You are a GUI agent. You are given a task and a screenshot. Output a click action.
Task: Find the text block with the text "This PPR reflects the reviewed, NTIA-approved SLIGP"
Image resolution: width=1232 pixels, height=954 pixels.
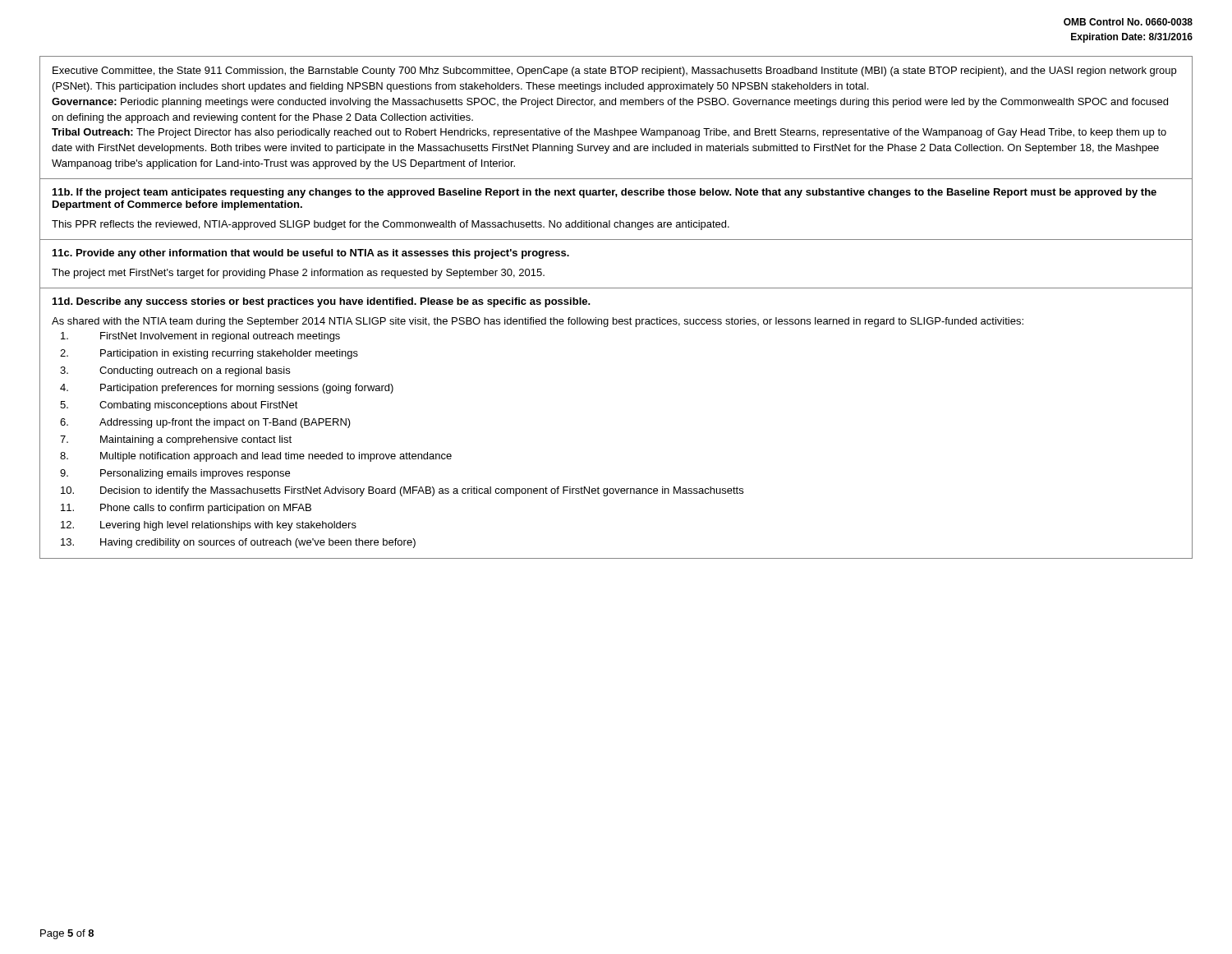616,225
